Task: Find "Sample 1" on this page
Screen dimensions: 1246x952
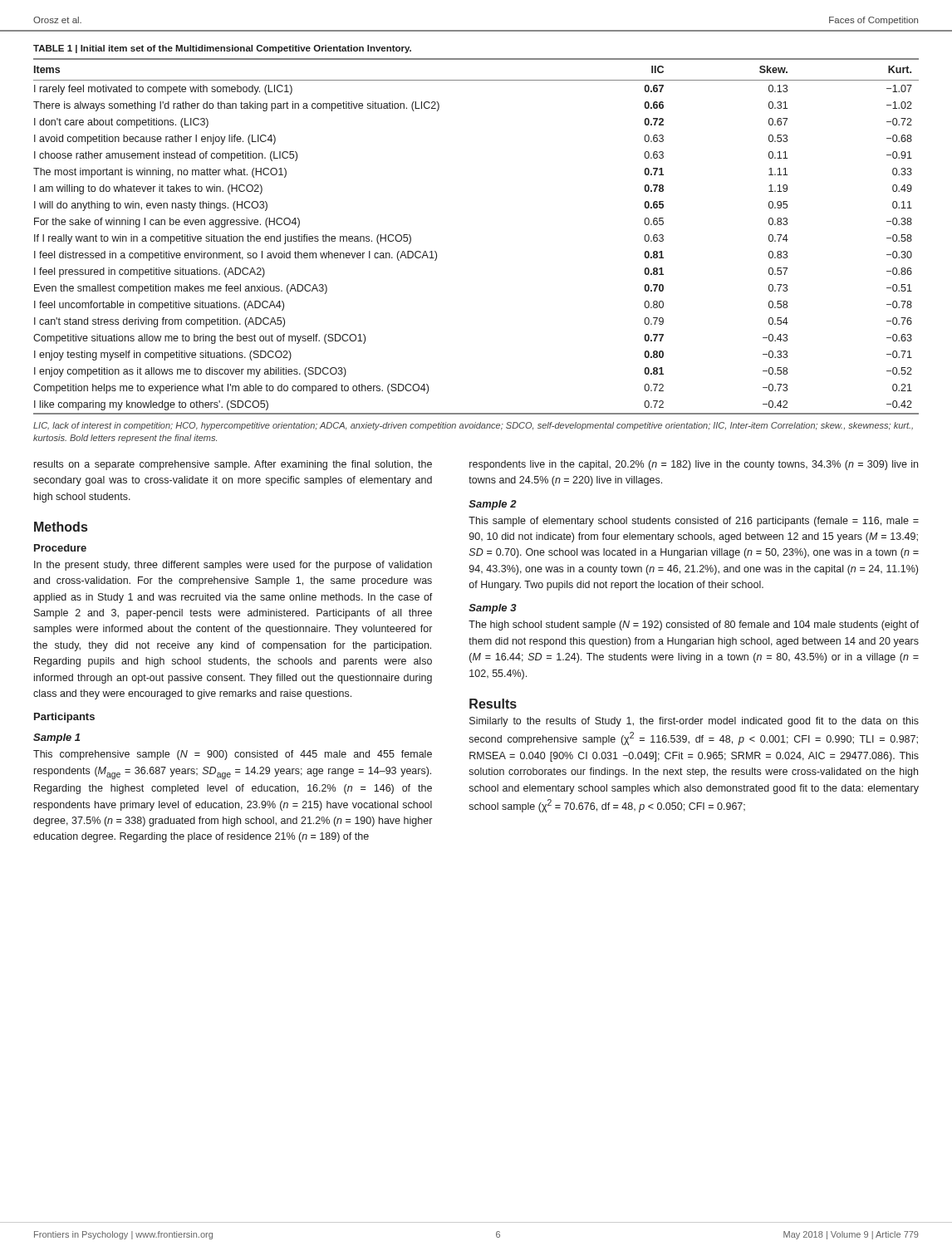Action: click(x=57, y=738)
